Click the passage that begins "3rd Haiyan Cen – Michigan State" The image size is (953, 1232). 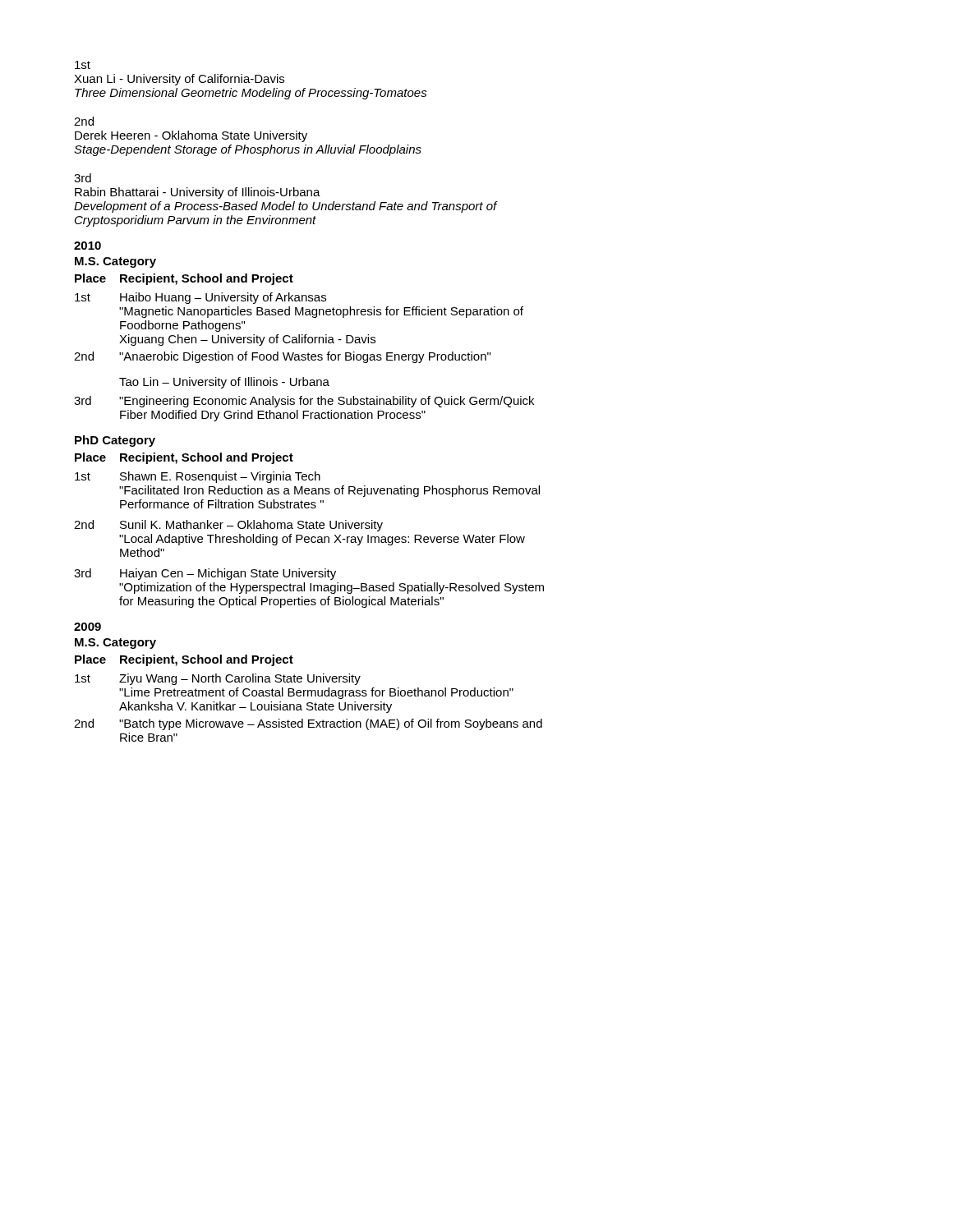(454, 587)
